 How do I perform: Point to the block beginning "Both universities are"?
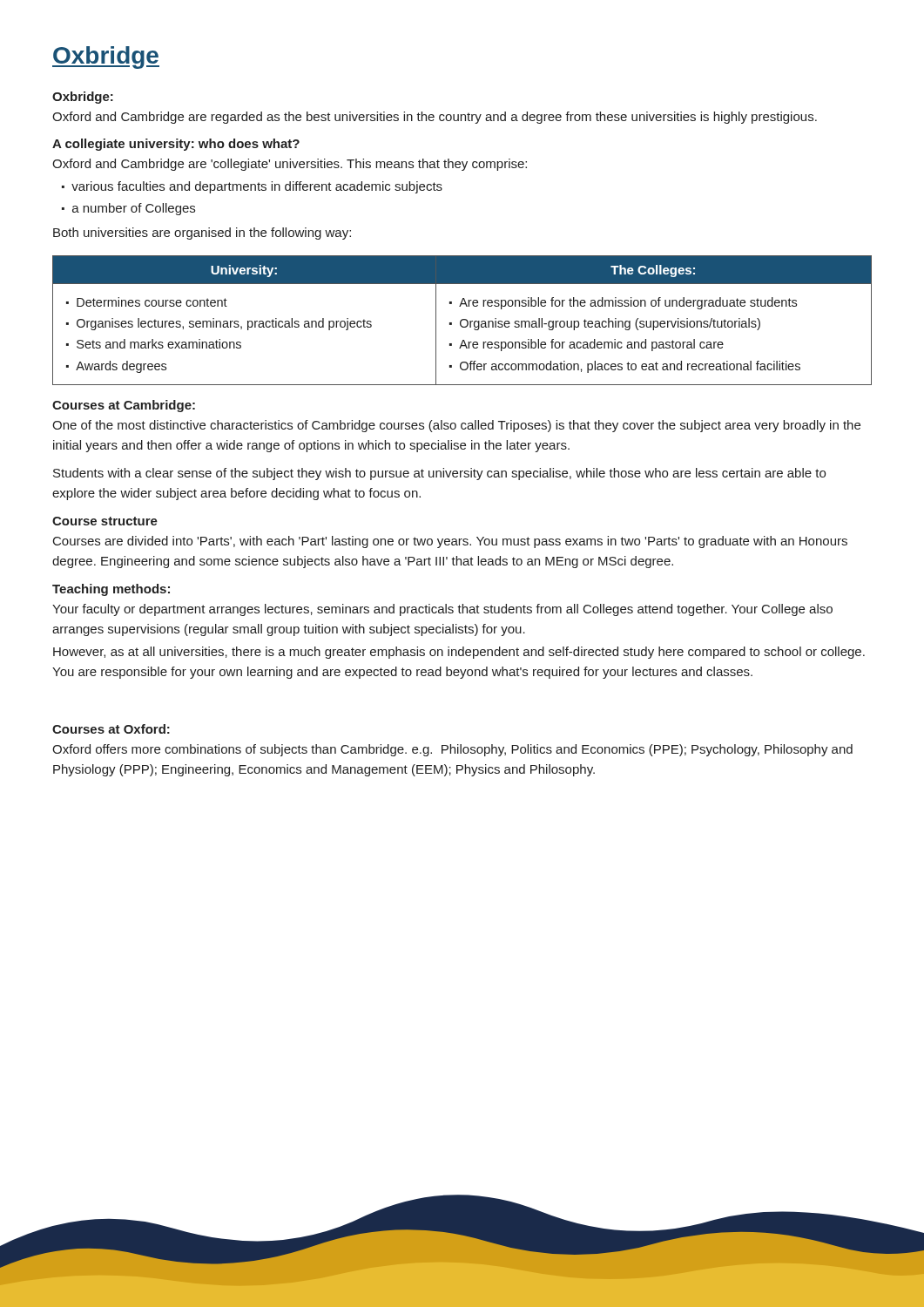[x=202, y=234]
